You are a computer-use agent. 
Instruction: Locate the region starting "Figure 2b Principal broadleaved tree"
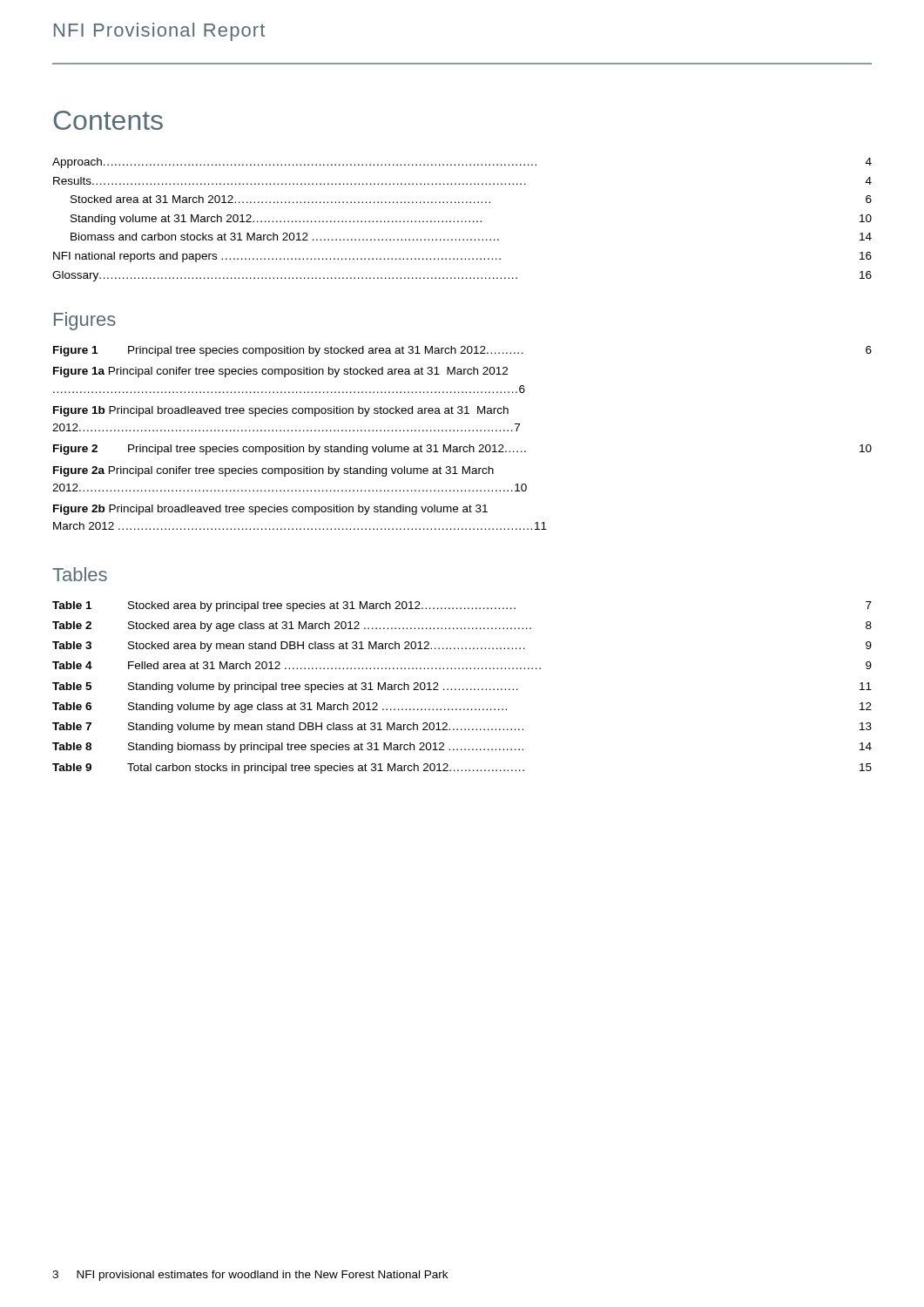point(300,517)
